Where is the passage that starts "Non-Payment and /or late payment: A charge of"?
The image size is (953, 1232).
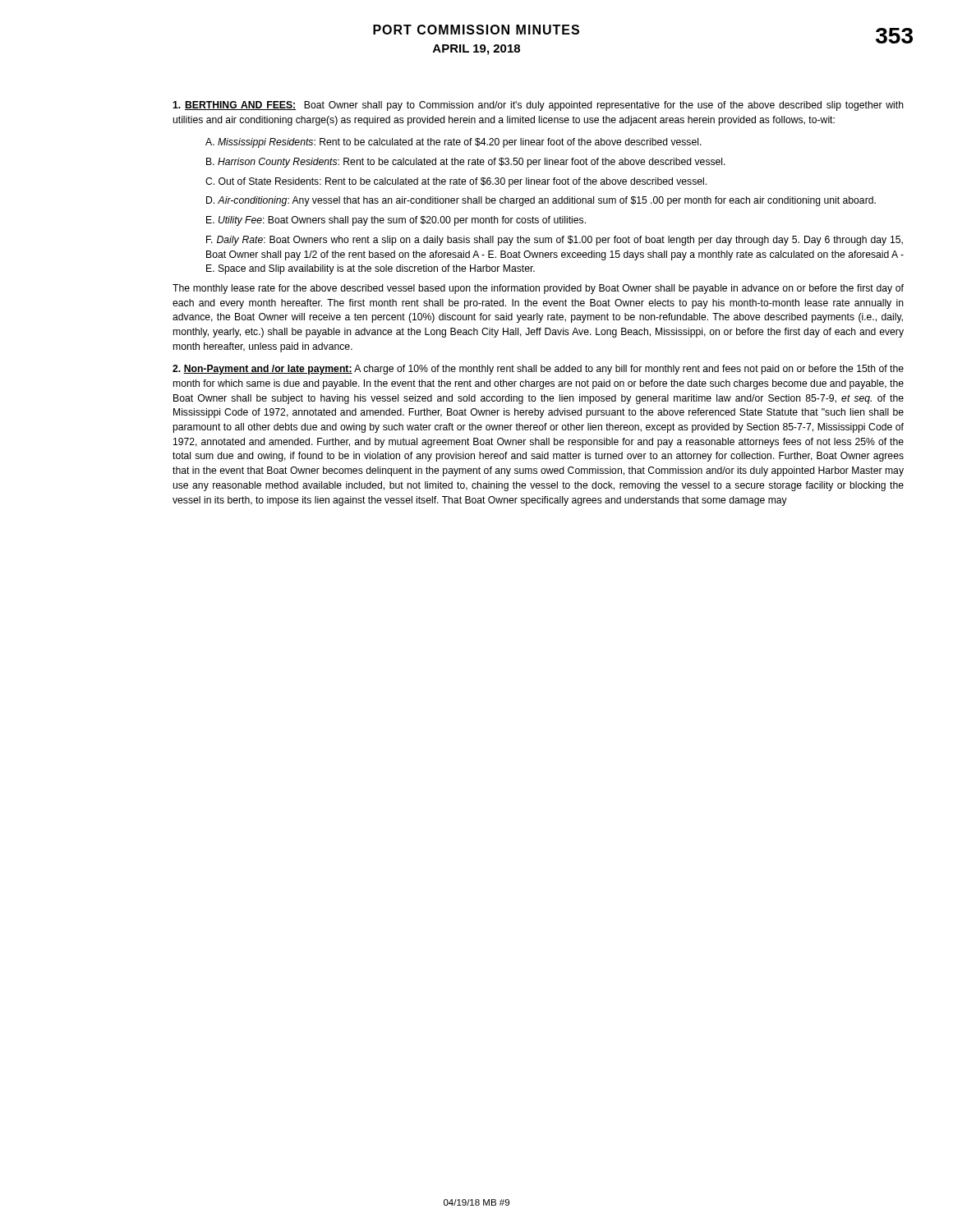tap(538, 434)
